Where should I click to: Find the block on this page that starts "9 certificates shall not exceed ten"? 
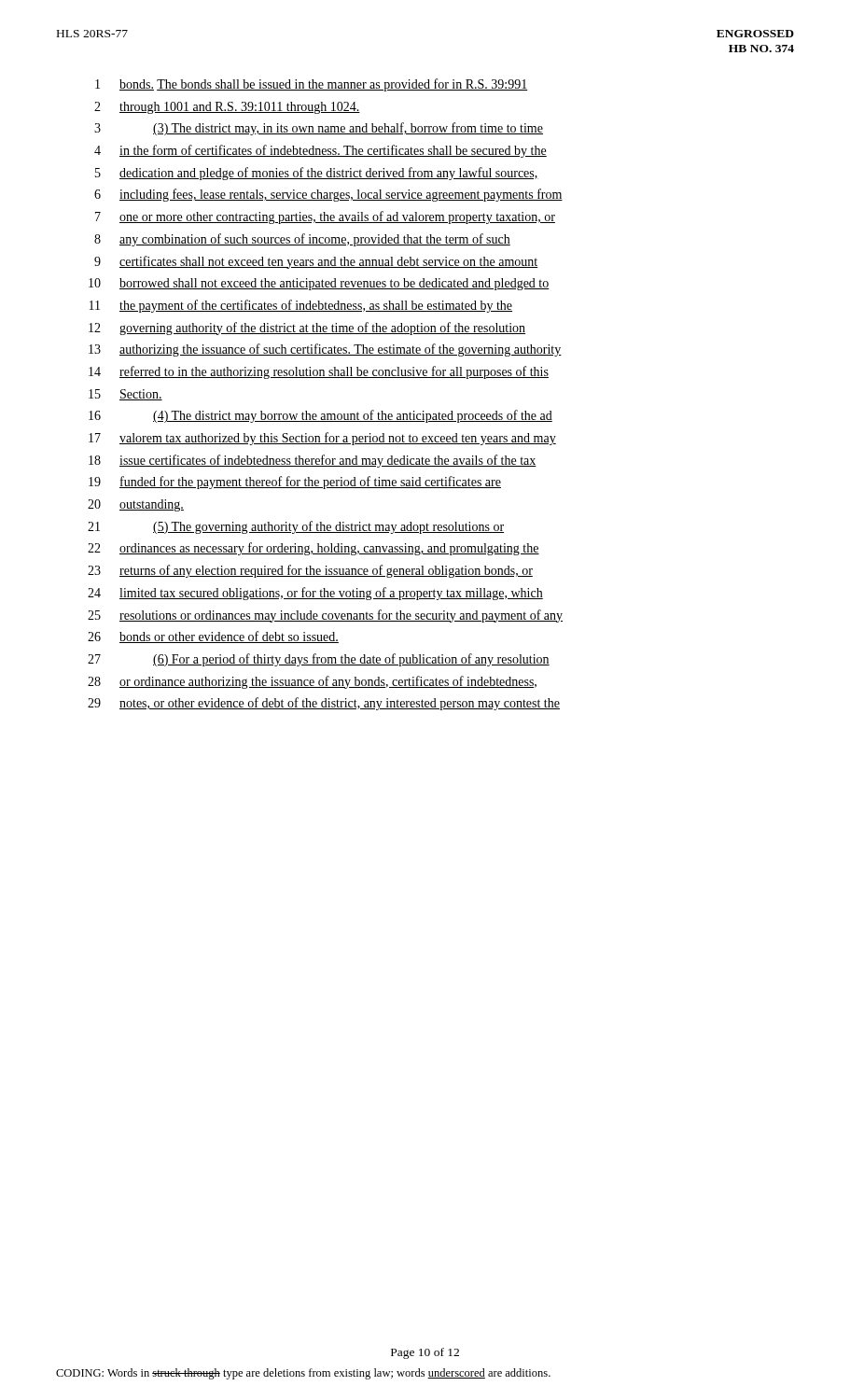(425, 262)
